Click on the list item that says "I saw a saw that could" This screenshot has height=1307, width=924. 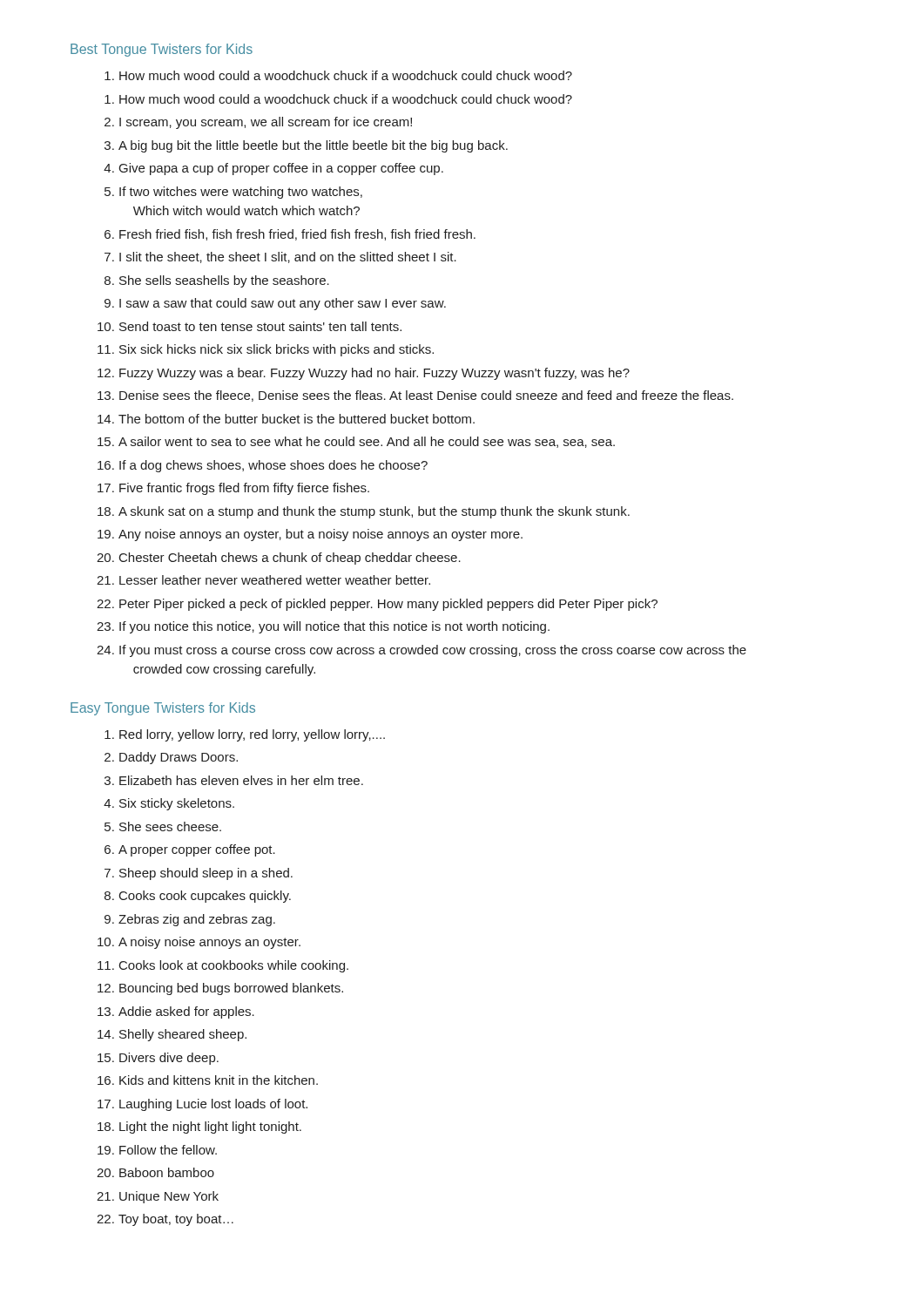tap(283, 304)
